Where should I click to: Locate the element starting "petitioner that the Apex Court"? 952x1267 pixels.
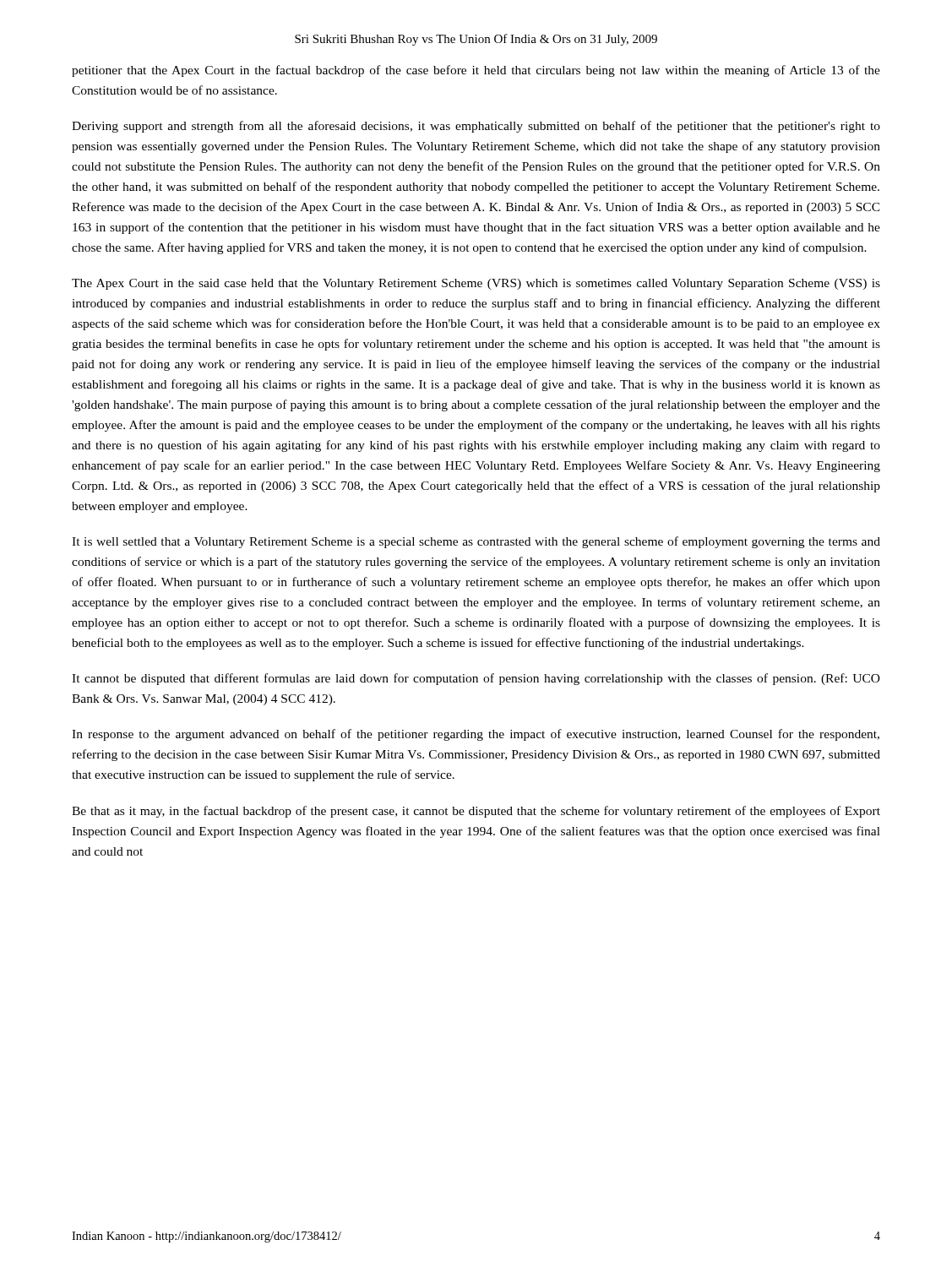pyautogui.click(x=476, y=80)
